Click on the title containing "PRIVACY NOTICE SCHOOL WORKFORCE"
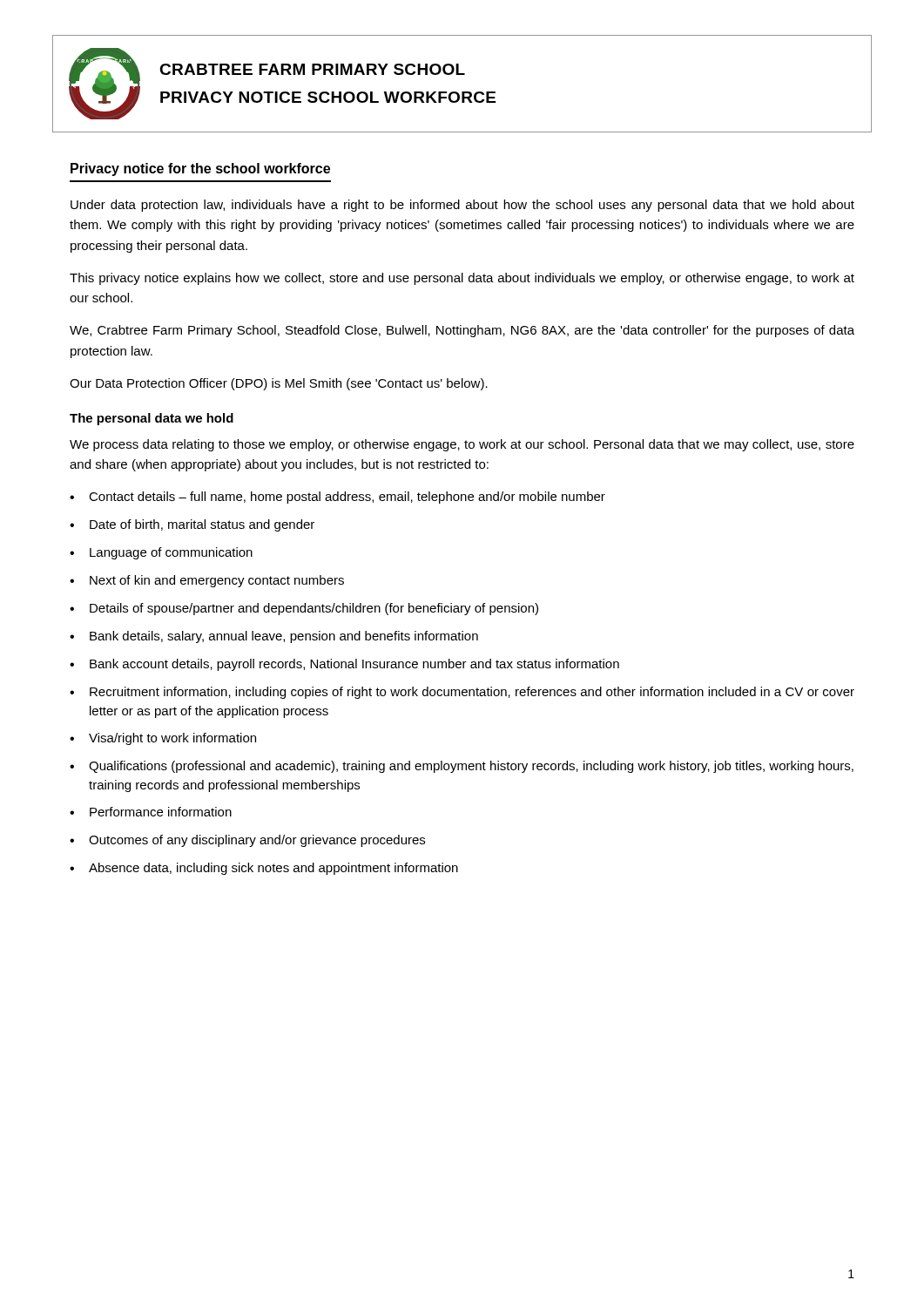Image resolution: width=924 pixels, height=1307 pixels. pos(328,97)
